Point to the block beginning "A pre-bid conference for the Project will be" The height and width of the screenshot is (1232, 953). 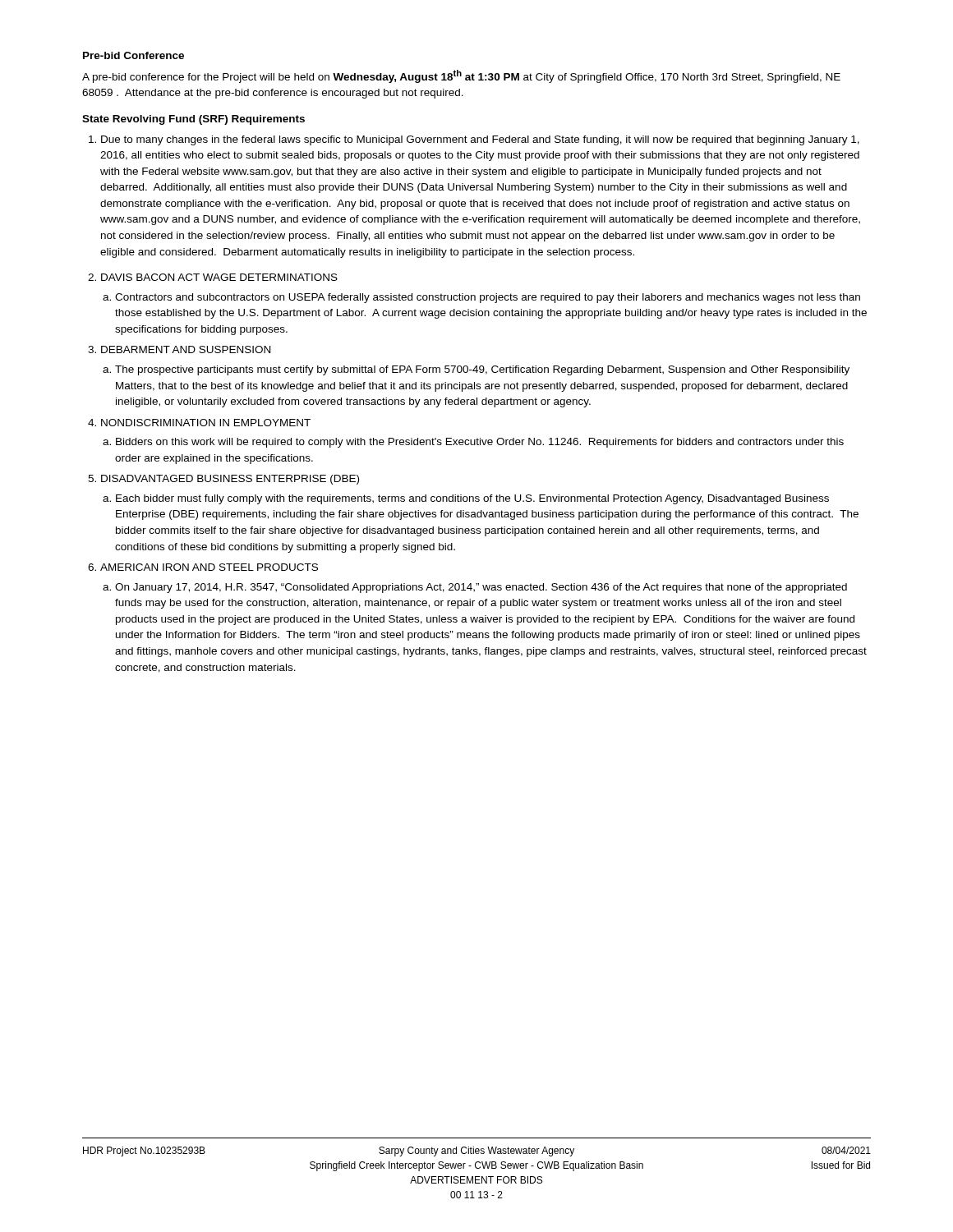pos(463,83)
